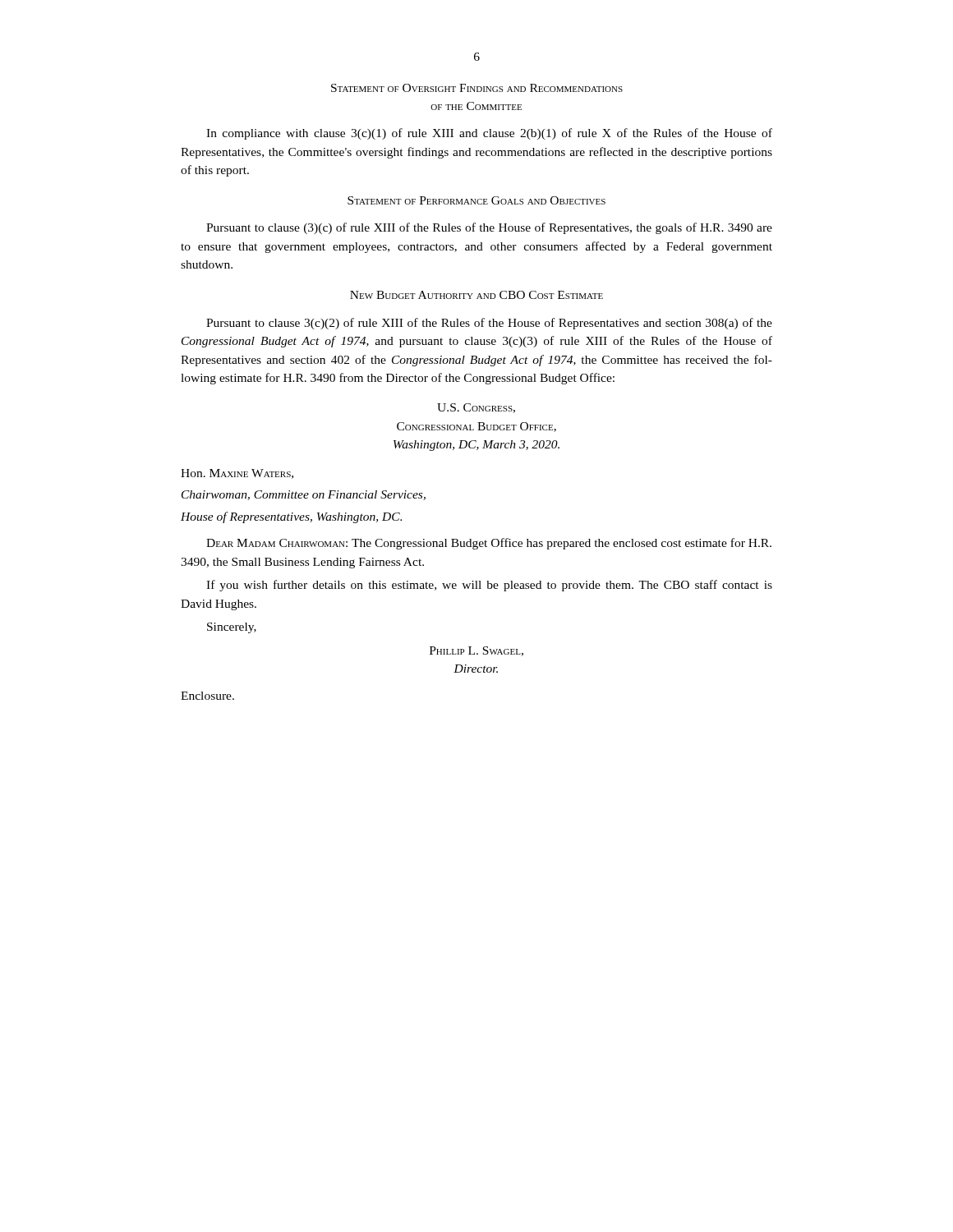Locate the text "New Budget Authority and CBO Cost Estimate"

point(476,294)
